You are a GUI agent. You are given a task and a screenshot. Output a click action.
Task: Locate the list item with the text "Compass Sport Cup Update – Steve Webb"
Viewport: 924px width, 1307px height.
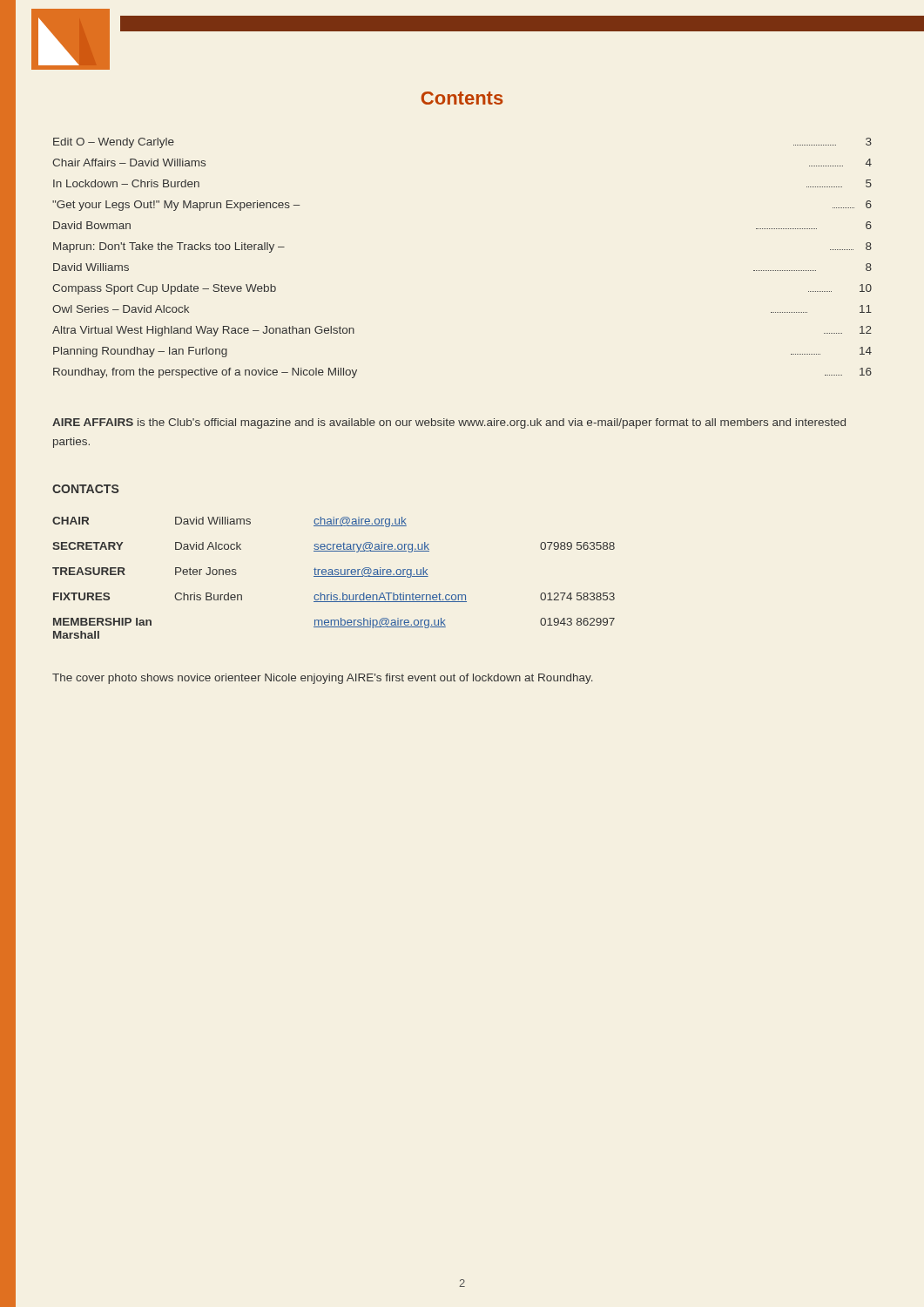164,291
